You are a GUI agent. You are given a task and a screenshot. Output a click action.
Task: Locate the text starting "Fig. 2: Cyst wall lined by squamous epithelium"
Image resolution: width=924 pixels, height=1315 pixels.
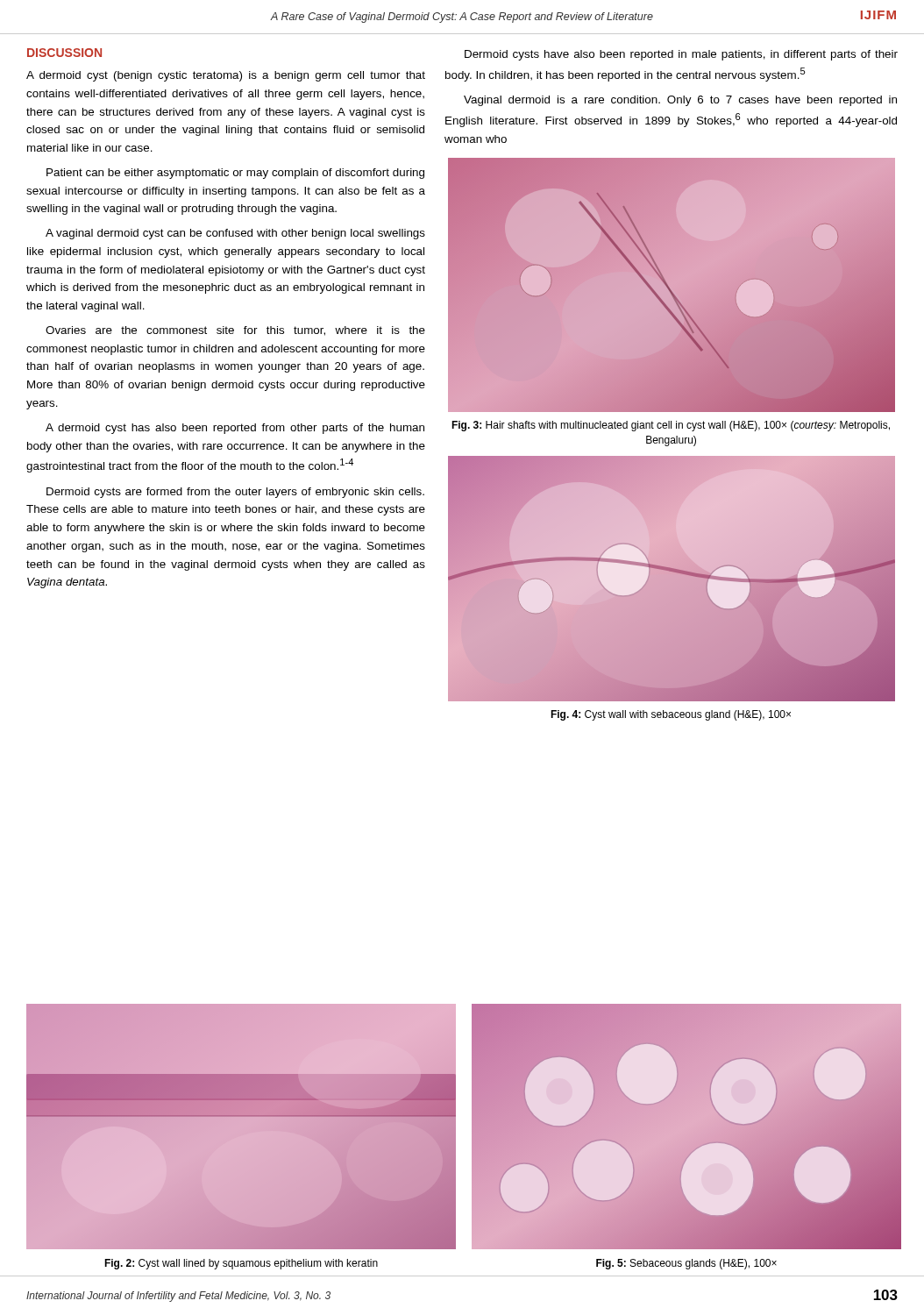(x=241, y=1263)
